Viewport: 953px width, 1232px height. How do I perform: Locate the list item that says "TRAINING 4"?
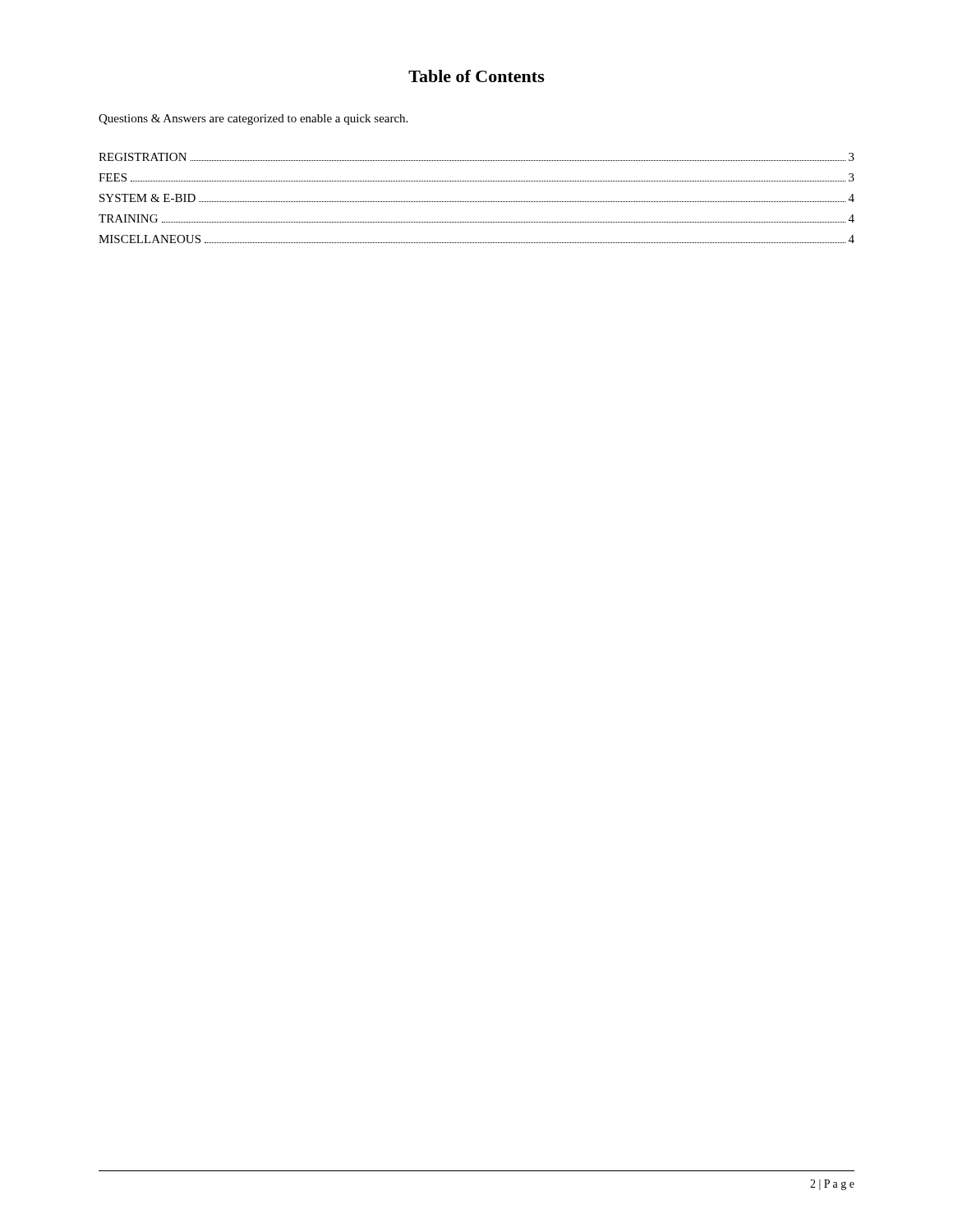click(x=476, y=219)
